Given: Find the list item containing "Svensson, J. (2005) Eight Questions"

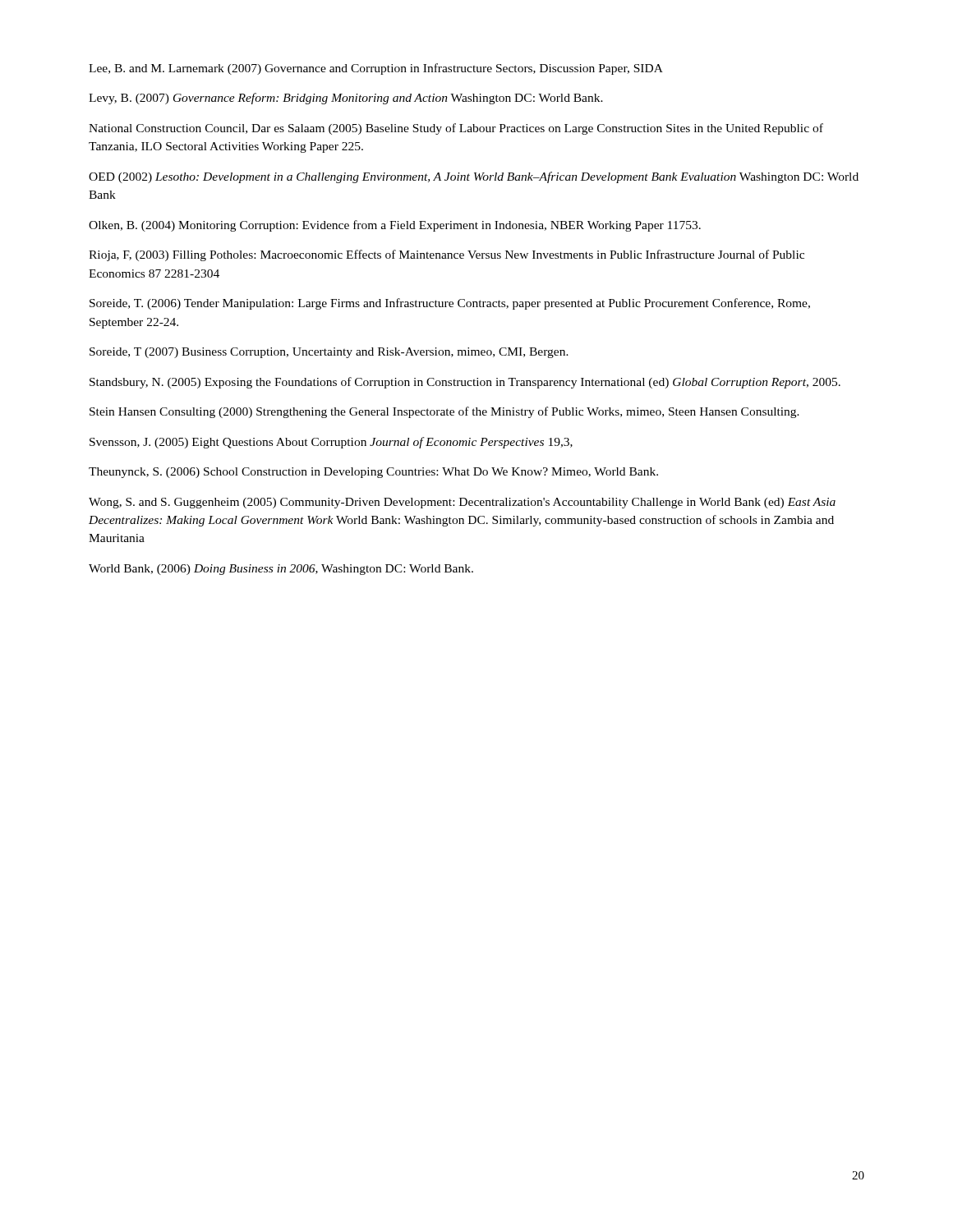Looking at the screenshot, I should (331, 441).
